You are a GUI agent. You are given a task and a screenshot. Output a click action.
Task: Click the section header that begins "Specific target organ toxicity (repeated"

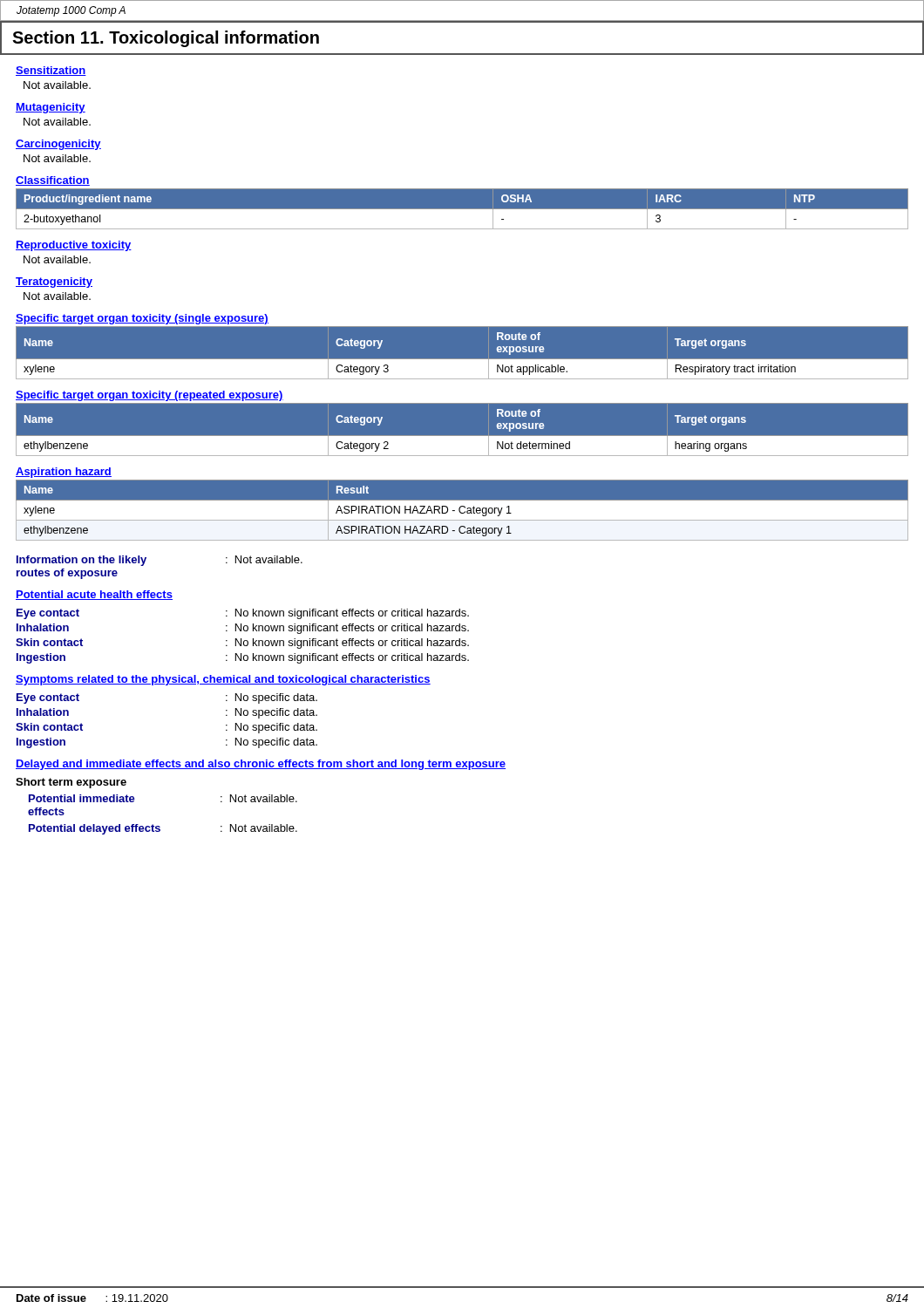coord(149,395)
